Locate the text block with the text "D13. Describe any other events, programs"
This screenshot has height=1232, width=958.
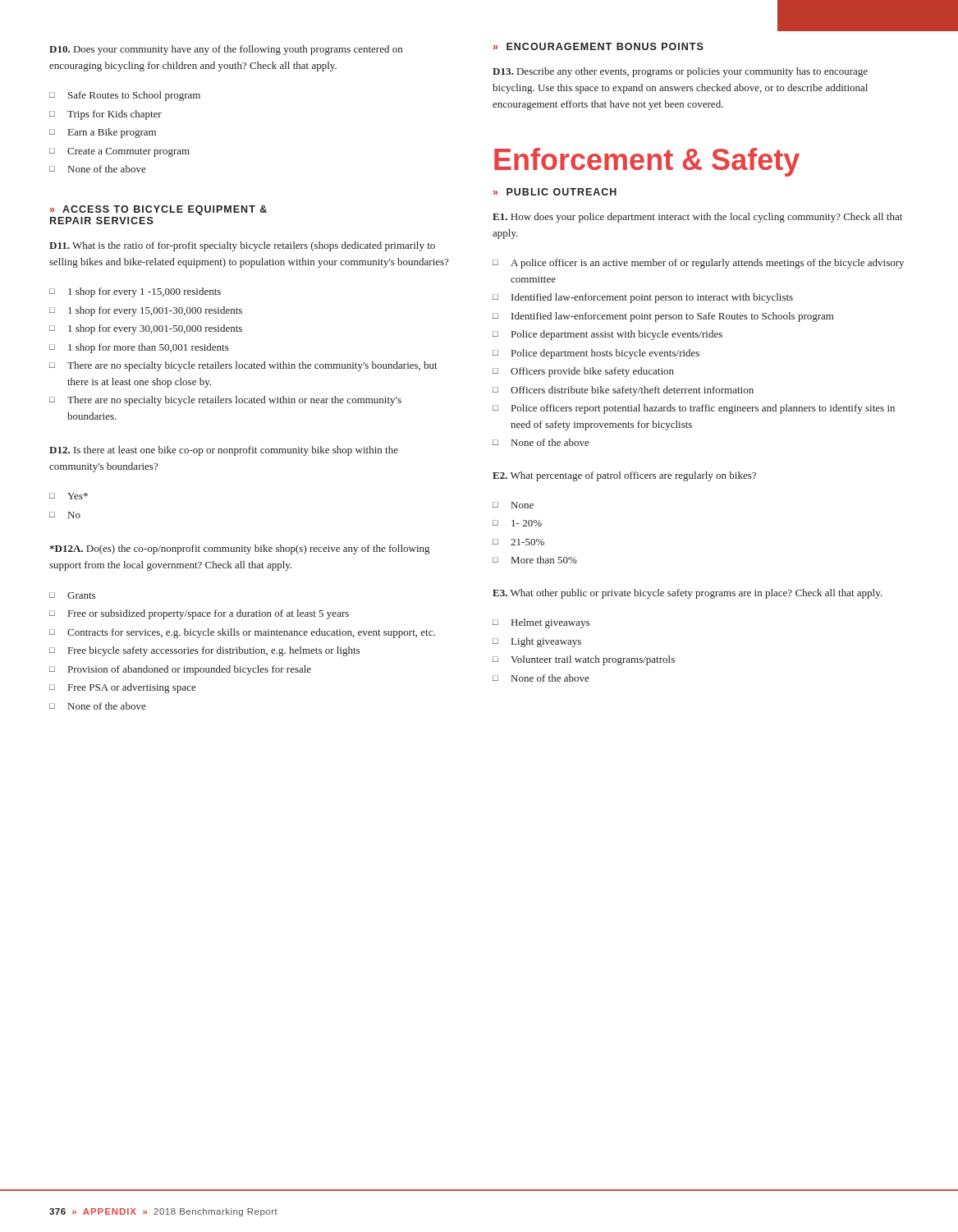point(701,88)
